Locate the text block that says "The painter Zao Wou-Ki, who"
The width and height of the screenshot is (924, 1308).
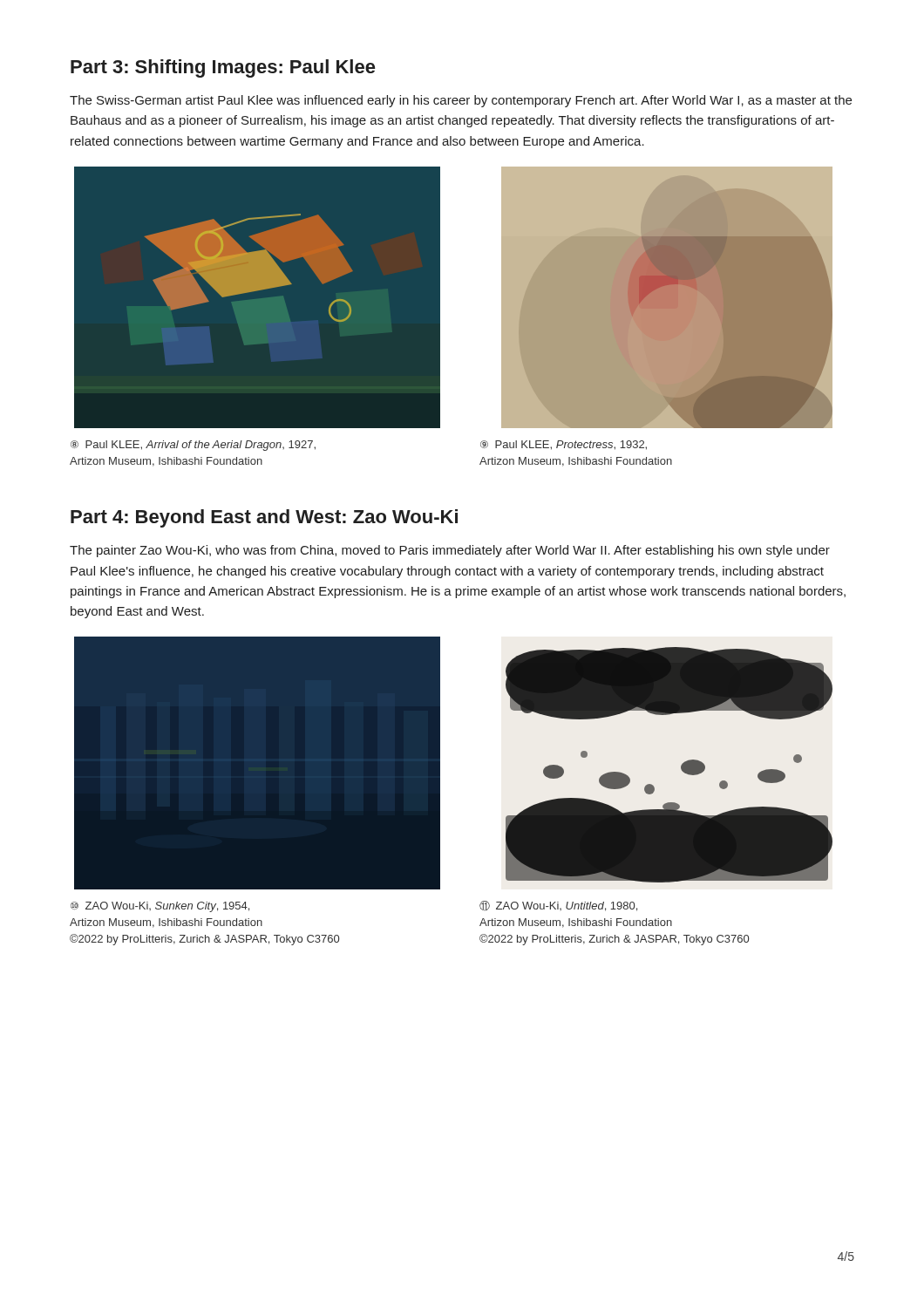[x=458, y=581]
